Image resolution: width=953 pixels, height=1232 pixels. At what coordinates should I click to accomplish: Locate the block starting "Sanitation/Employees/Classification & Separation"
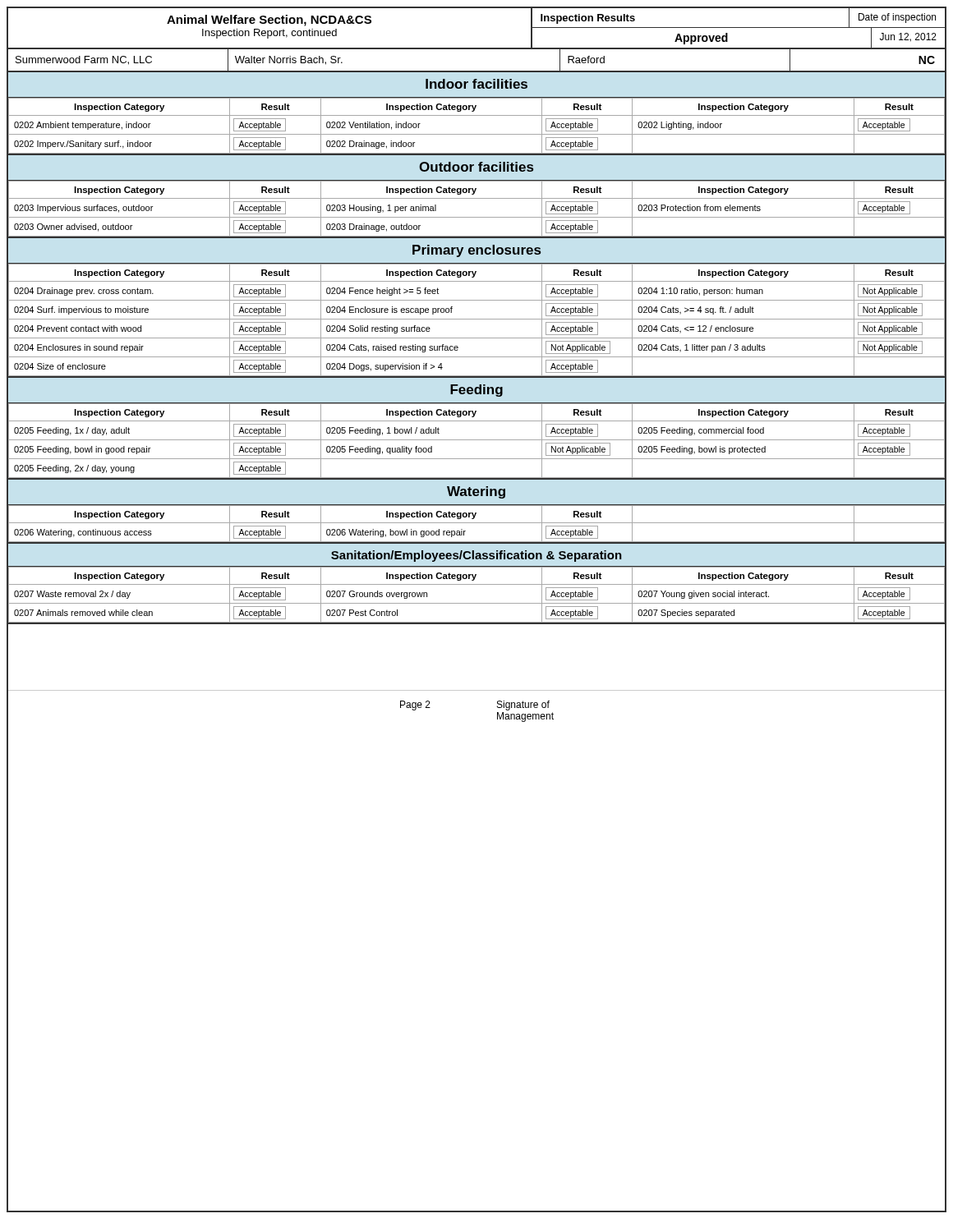point(476,555)
